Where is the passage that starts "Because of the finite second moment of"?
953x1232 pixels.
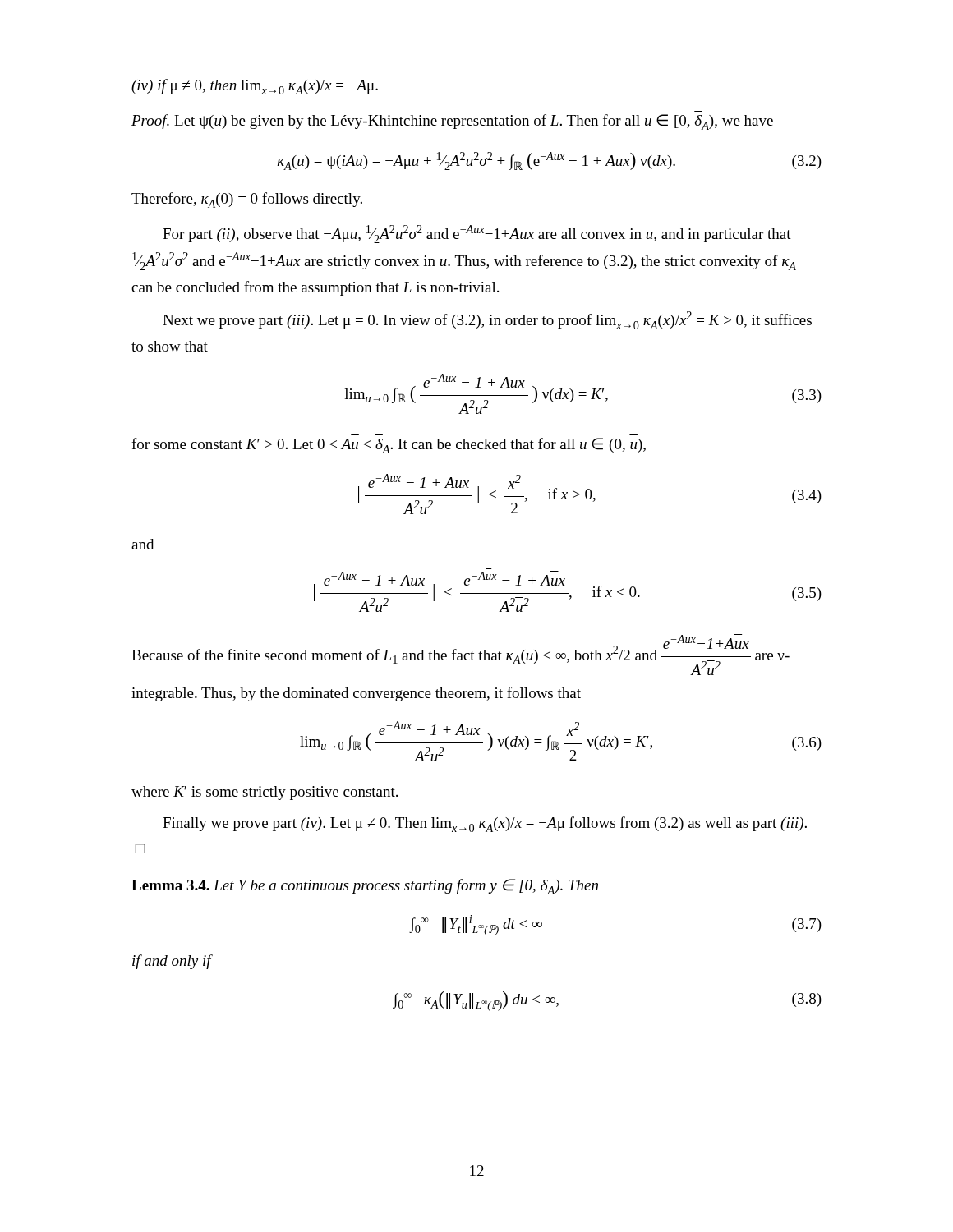[461, 666]
